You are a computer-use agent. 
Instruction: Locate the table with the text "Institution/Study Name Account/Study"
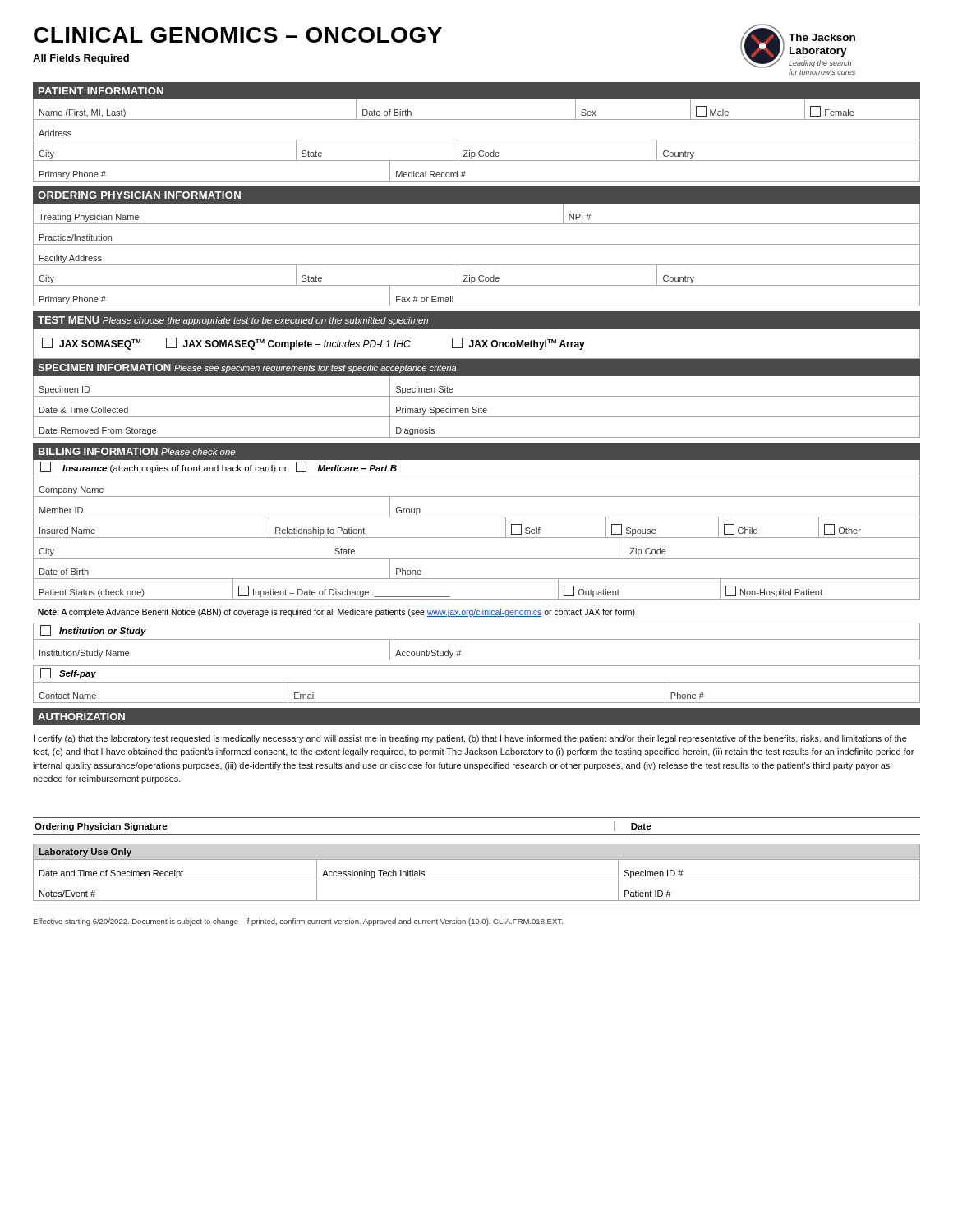476,649
